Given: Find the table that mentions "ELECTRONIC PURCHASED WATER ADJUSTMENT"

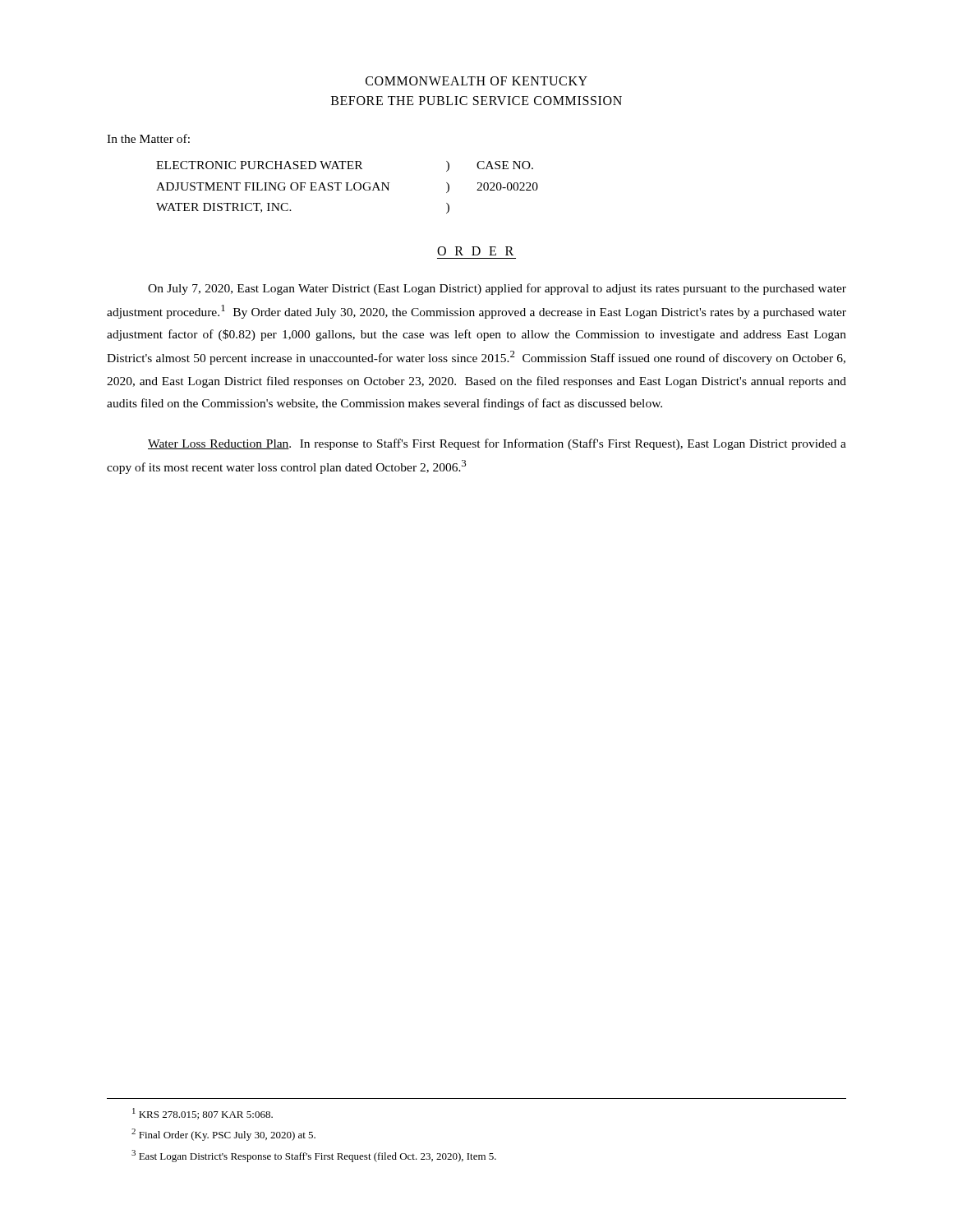Looking at the screenshot, I should point(476,186).
